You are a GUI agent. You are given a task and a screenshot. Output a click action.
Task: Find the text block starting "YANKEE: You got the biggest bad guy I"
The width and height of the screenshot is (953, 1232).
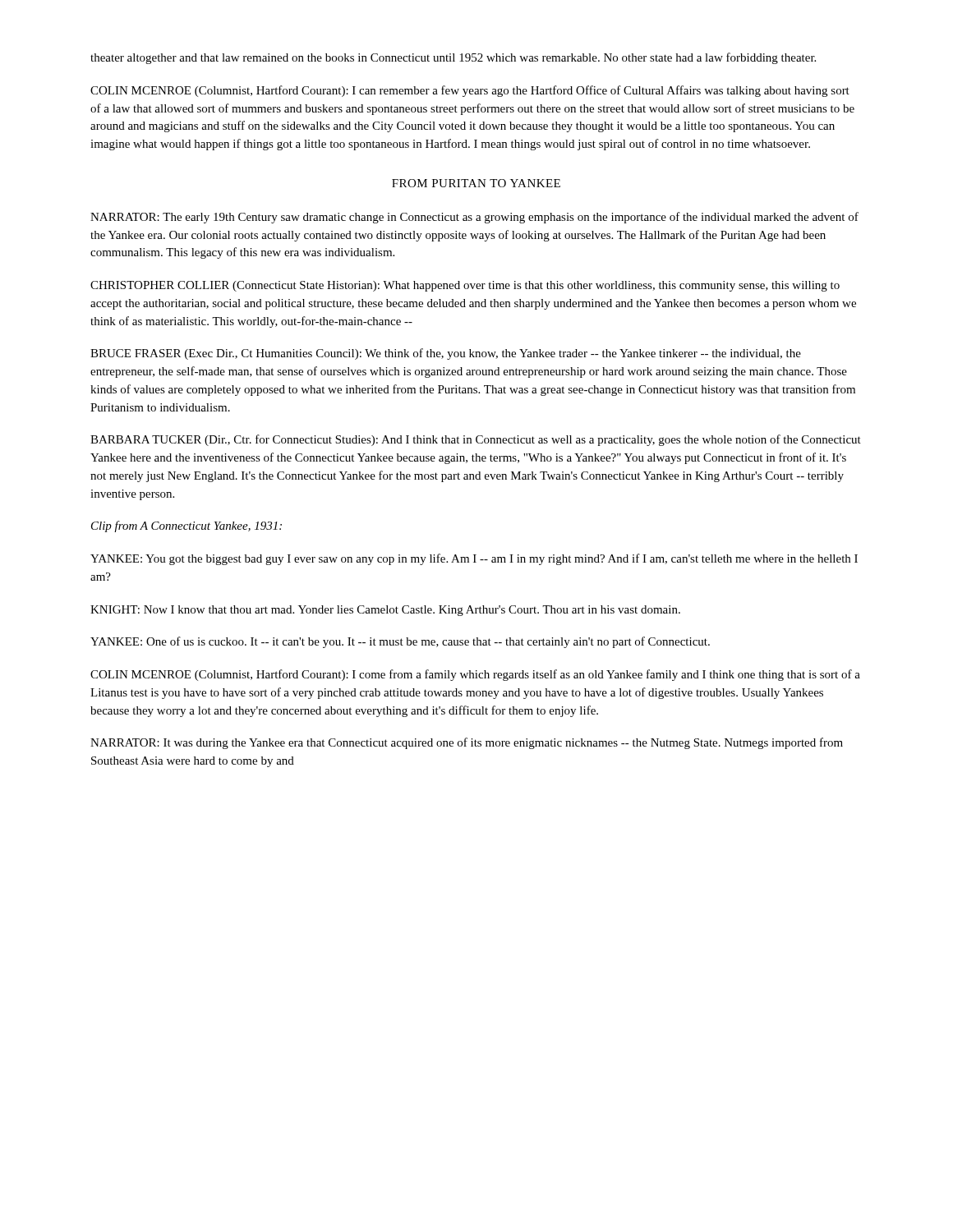[x=474, y=567]
